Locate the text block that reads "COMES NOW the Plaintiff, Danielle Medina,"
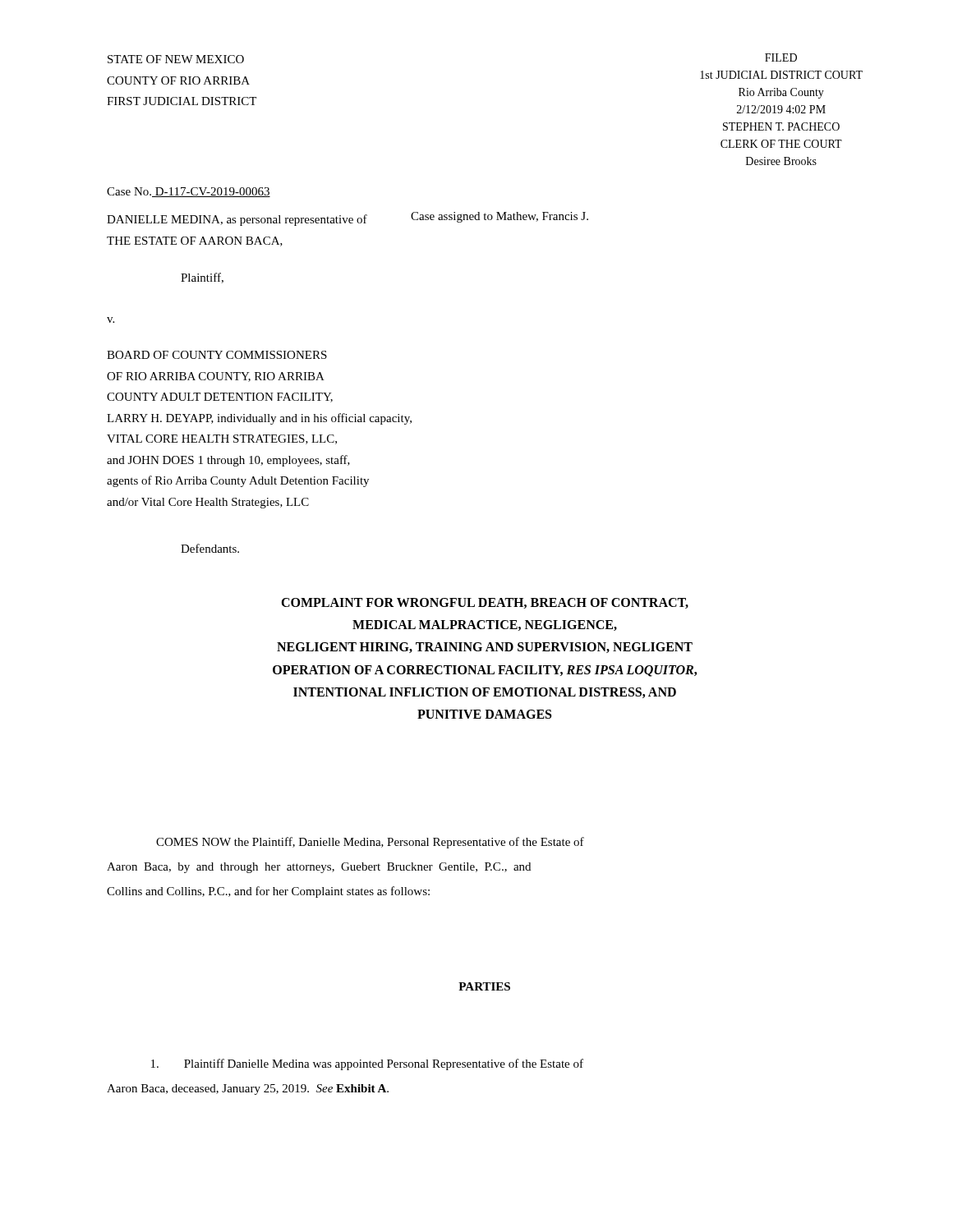This screenshot has width=953, height=1232. click(x=345, y=867)
